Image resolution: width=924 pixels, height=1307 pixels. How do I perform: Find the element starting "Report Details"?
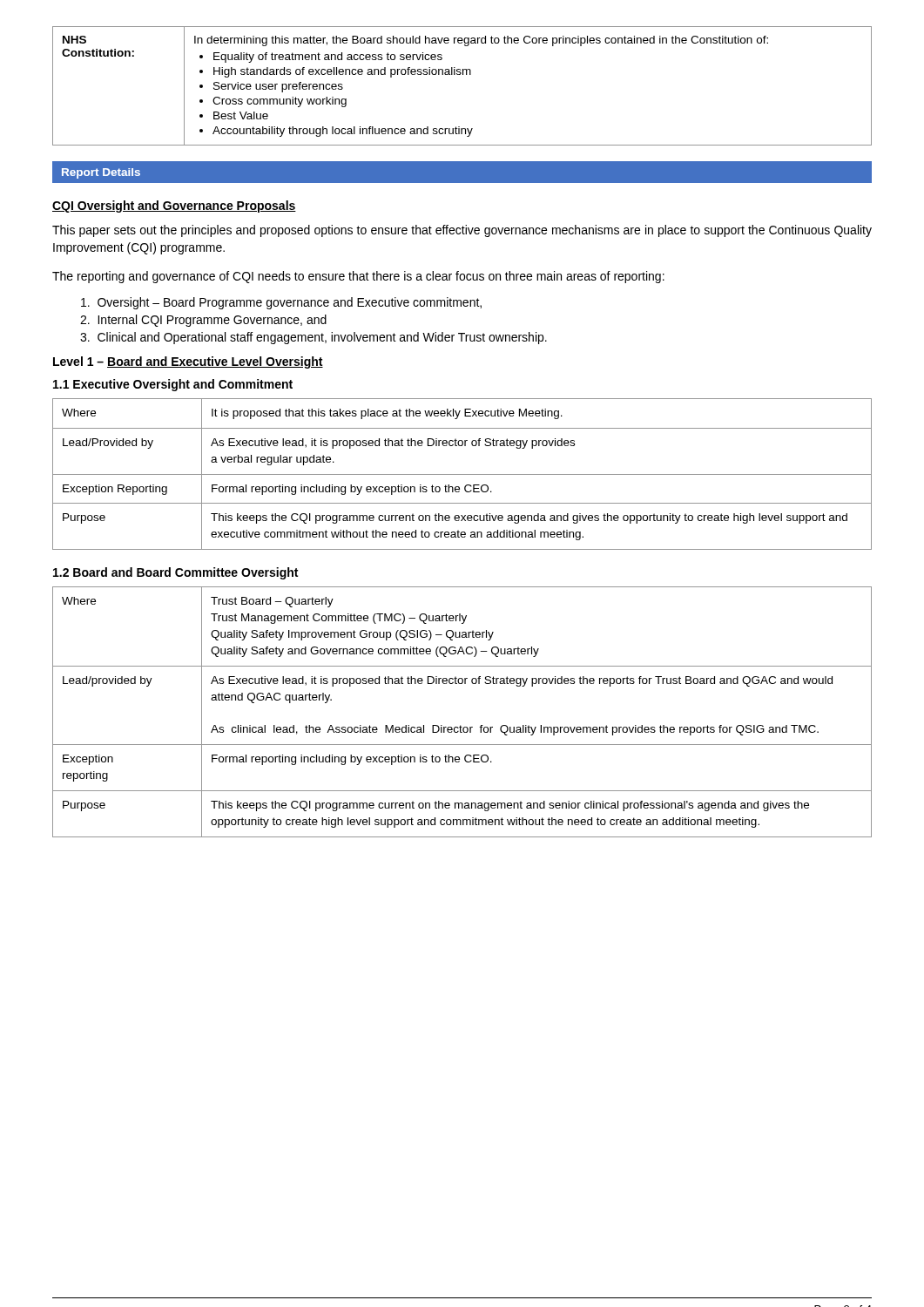click(x=101, y=172)
